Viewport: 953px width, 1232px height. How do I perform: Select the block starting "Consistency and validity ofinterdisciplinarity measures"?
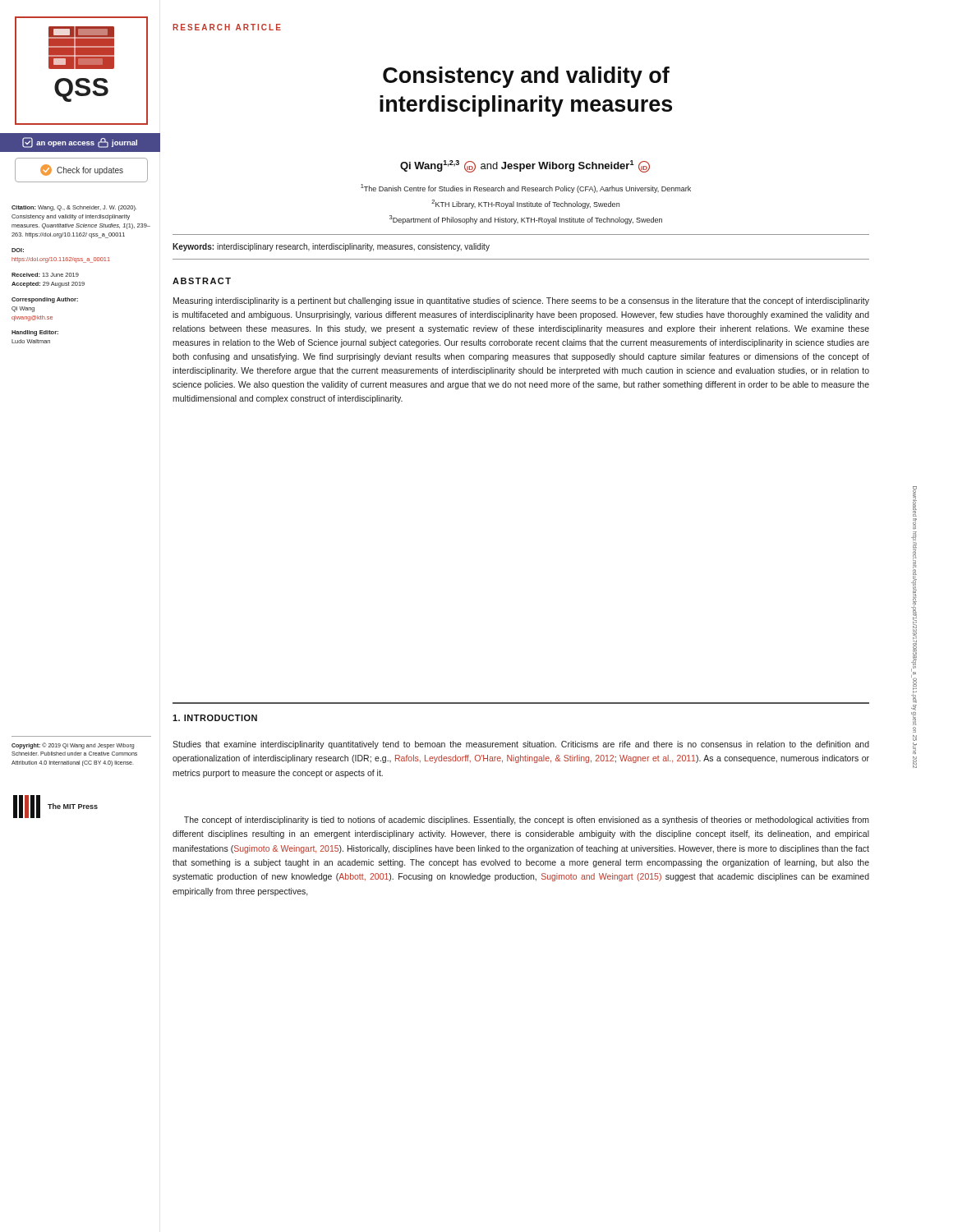(526, 90)
